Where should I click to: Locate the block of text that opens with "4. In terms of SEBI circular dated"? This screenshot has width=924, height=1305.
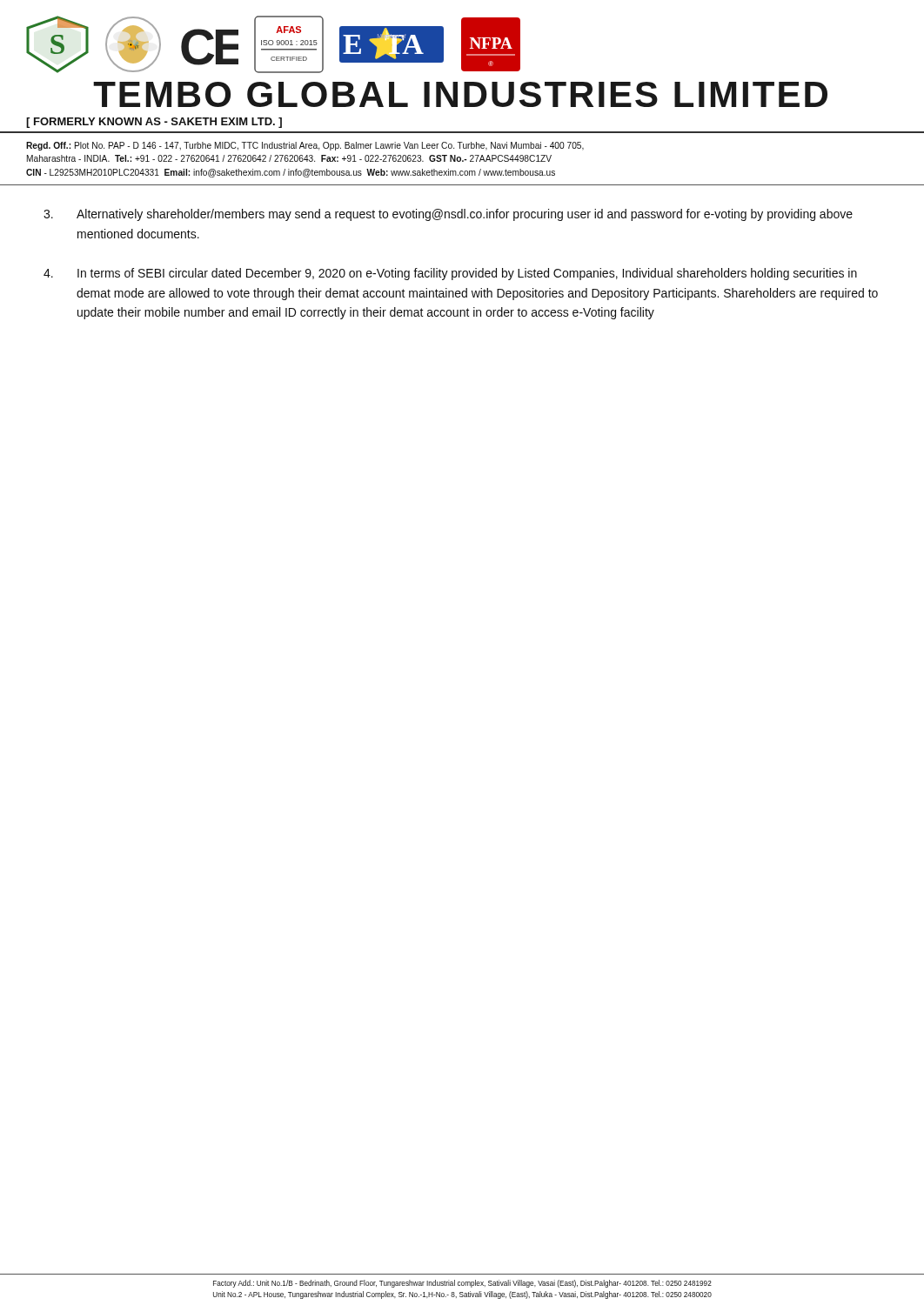pyautogui.click(x=462, y=293)
